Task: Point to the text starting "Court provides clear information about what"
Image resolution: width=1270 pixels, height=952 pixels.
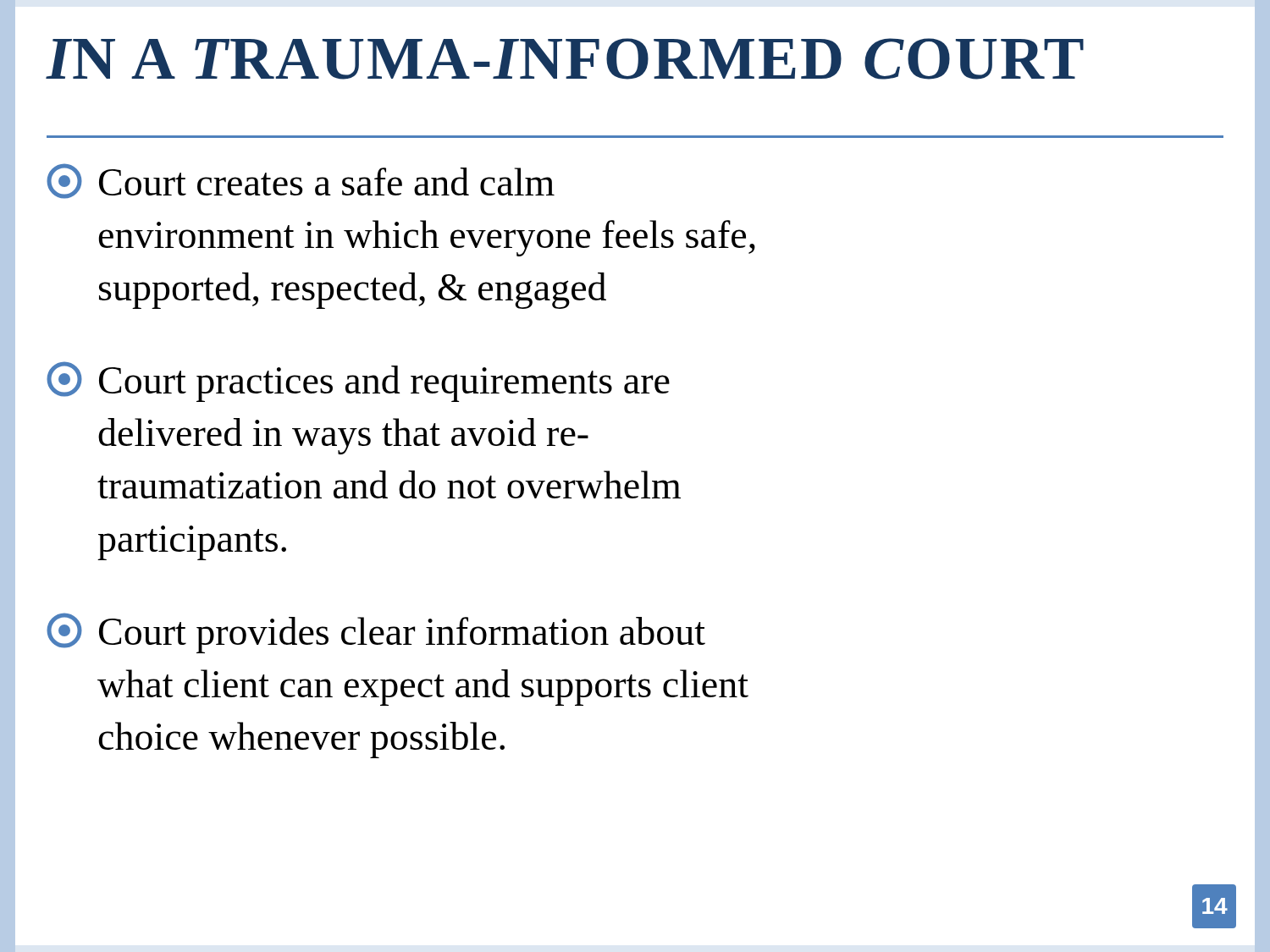Action: coord(398,684)
